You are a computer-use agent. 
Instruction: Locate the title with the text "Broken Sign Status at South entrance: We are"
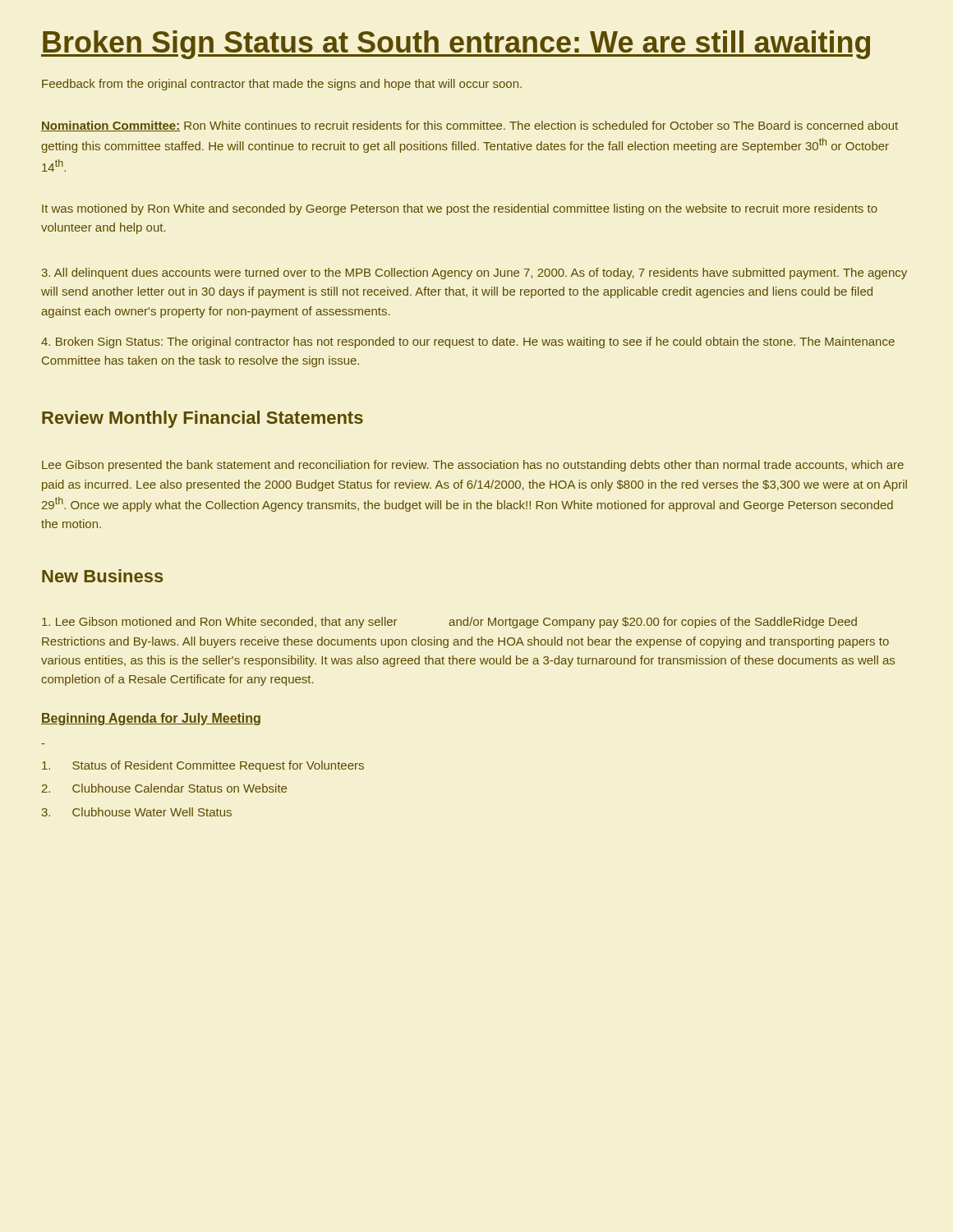457,42
